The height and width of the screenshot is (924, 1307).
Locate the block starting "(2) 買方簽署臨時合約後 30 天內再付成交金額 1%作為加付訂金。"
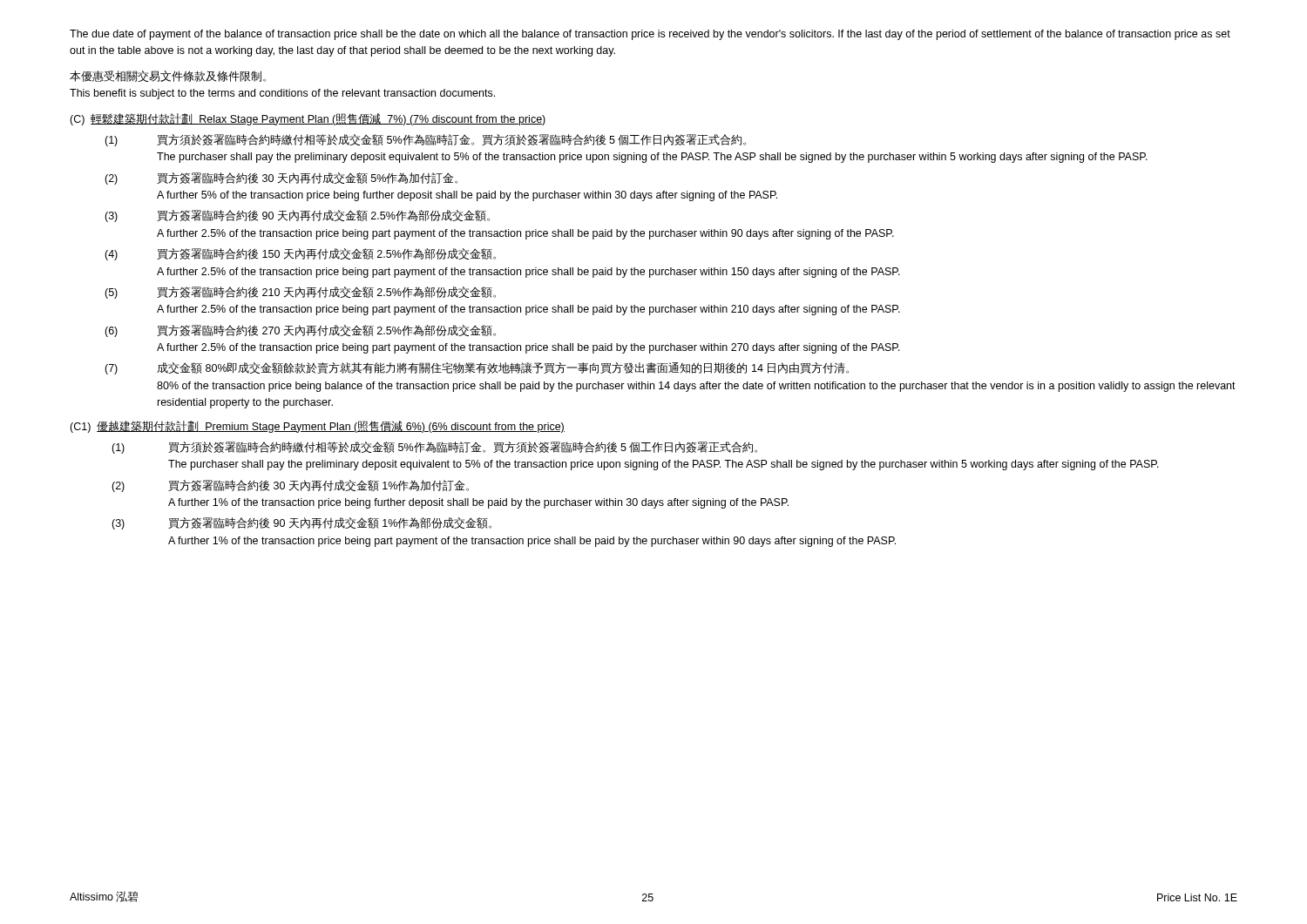pos(430,495)
